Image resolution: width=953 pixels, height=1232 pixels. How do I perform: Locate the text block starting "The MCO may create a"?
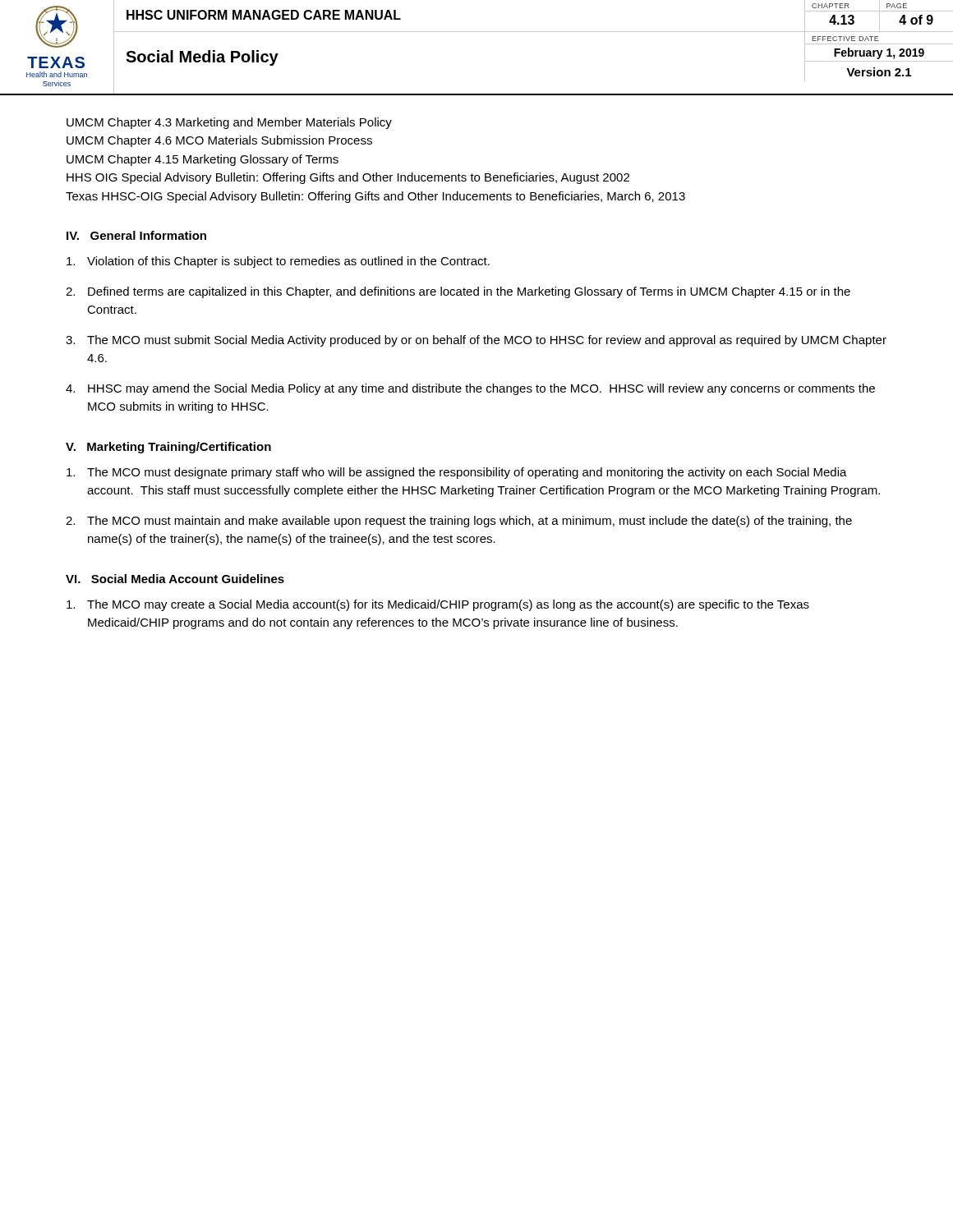(x=476, y=614)
